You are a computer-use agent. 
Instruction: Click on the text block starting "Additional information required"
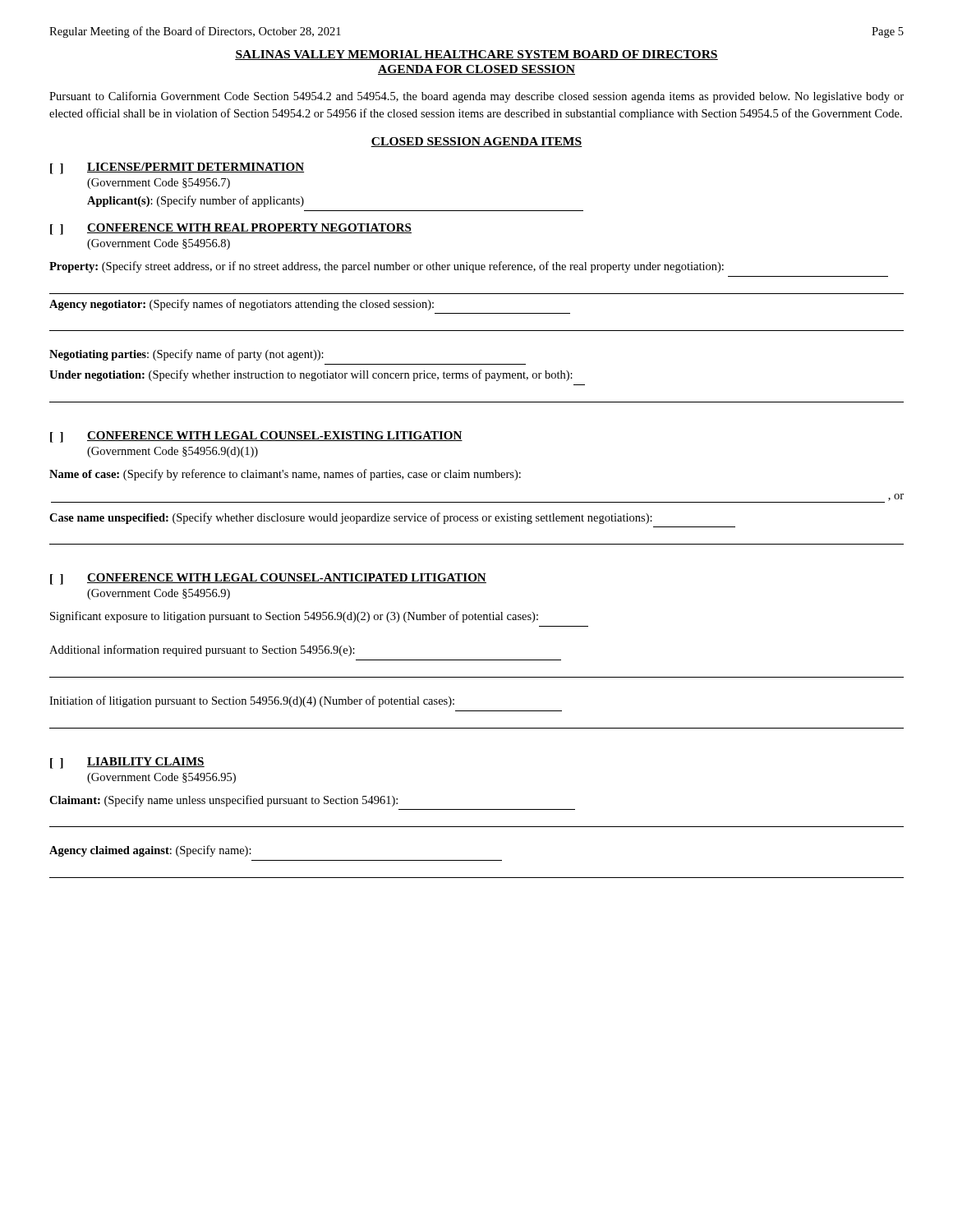pyautogui.click(x=305, y=651)
